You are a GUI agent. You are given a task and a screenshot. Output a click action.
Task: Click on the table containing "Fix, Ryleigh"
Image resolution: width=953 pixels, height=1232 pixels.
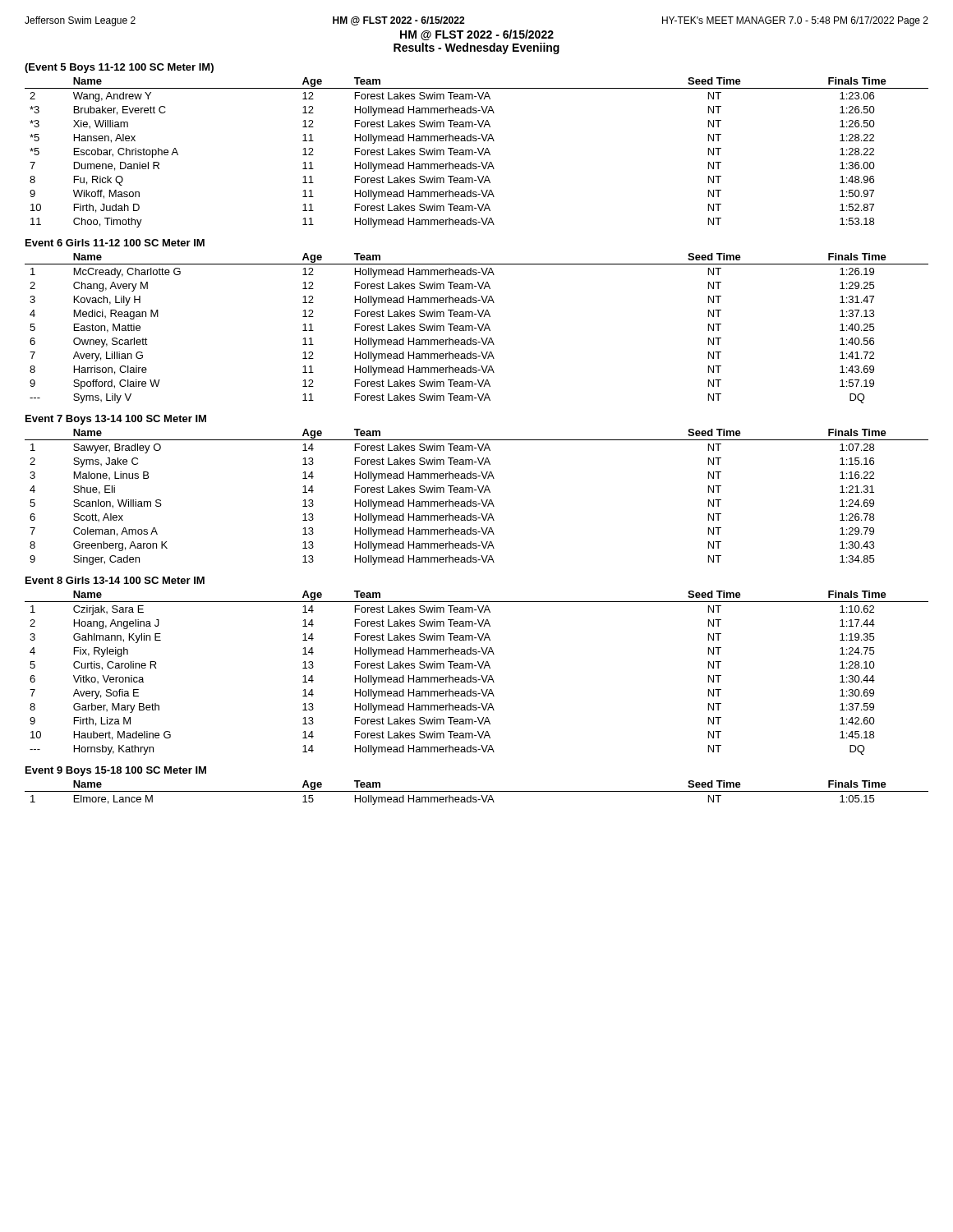[x=476, y=671]
